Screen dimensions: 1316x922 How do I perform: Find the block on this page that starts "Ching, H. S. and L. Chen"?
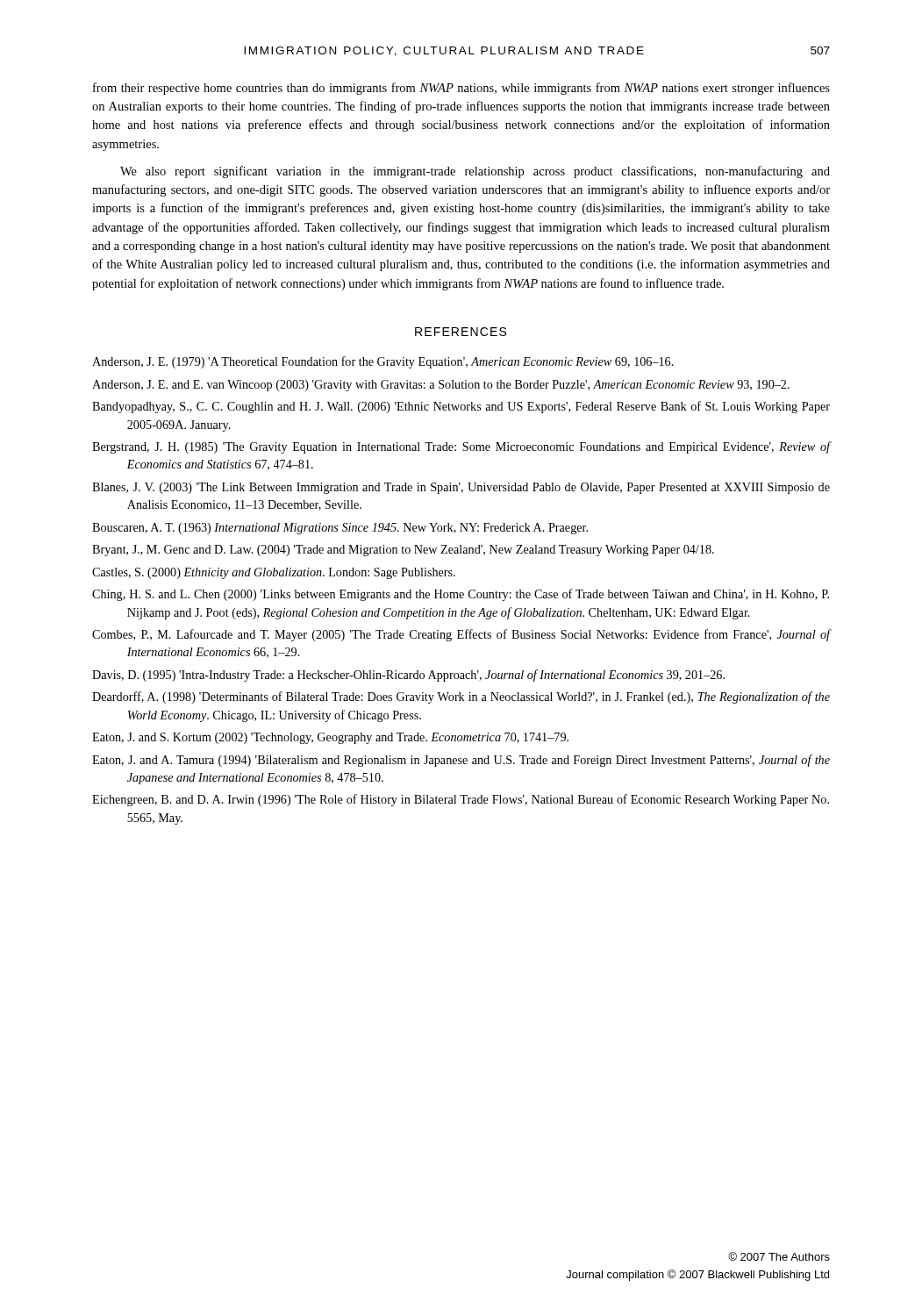pyautogui.click(x=461, y=603)
